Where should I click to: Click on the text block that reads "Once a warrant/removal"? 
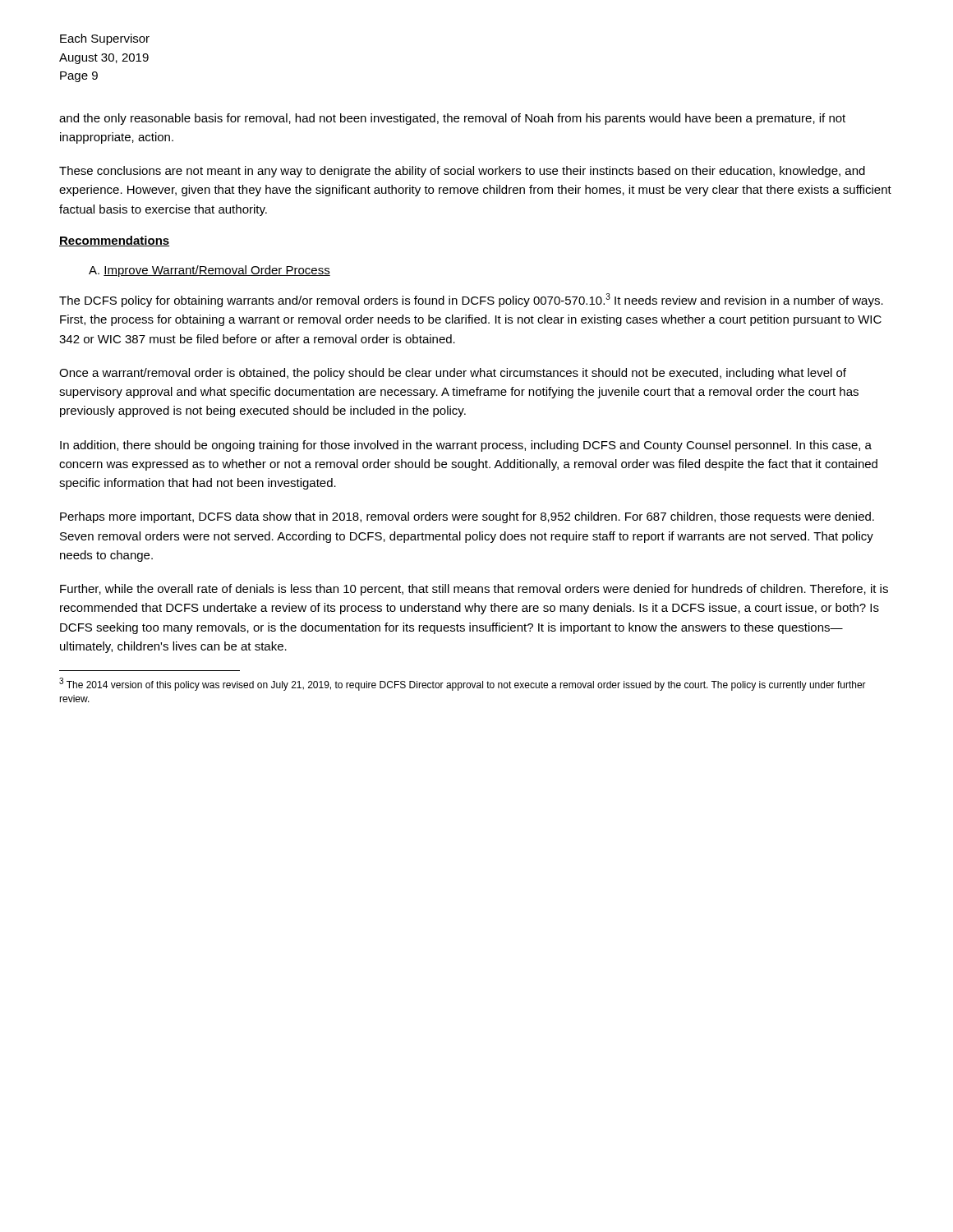coord(459,391)
